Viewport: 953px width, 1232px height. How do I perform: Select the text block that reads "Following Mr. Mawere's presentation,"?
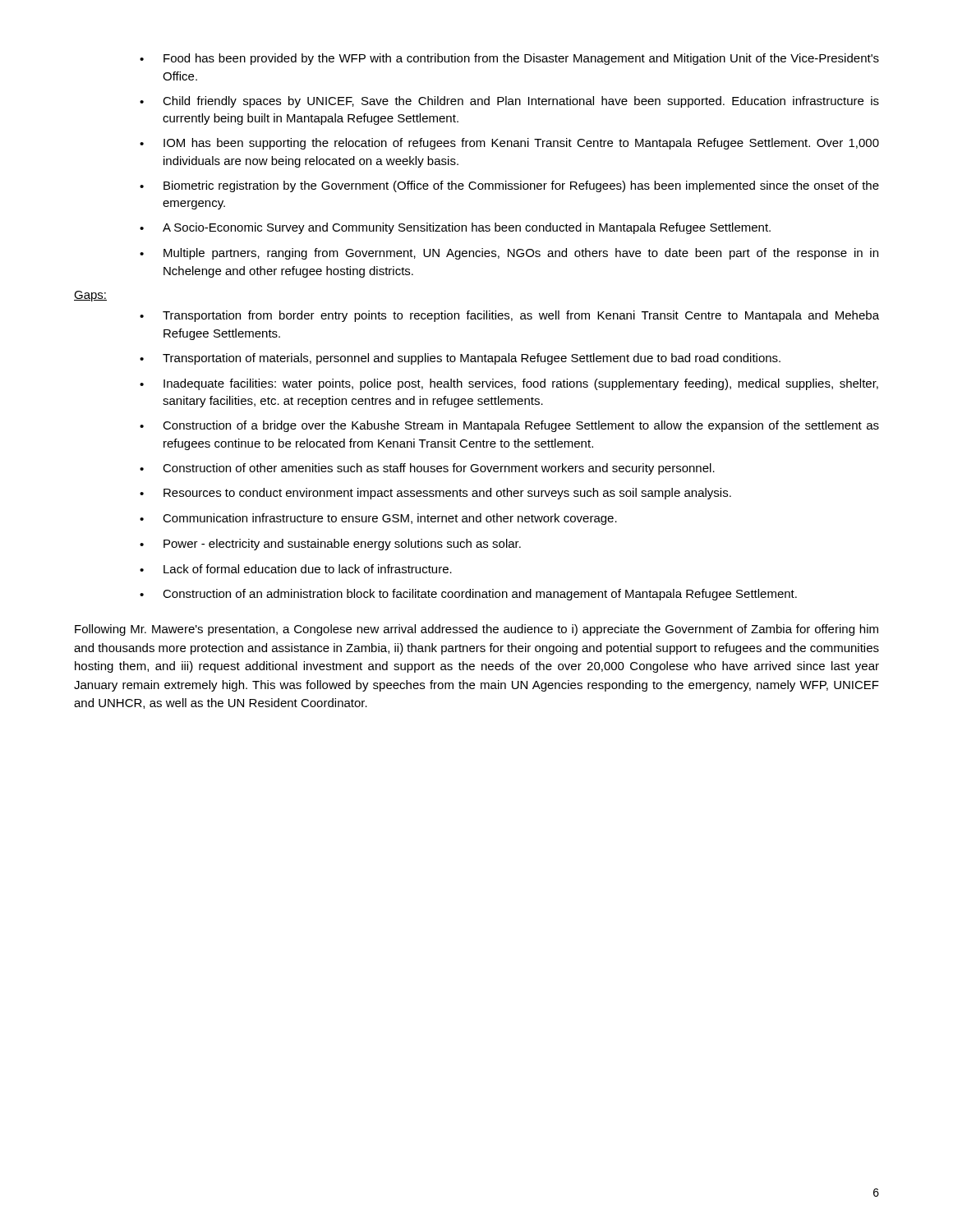(476, 666)
